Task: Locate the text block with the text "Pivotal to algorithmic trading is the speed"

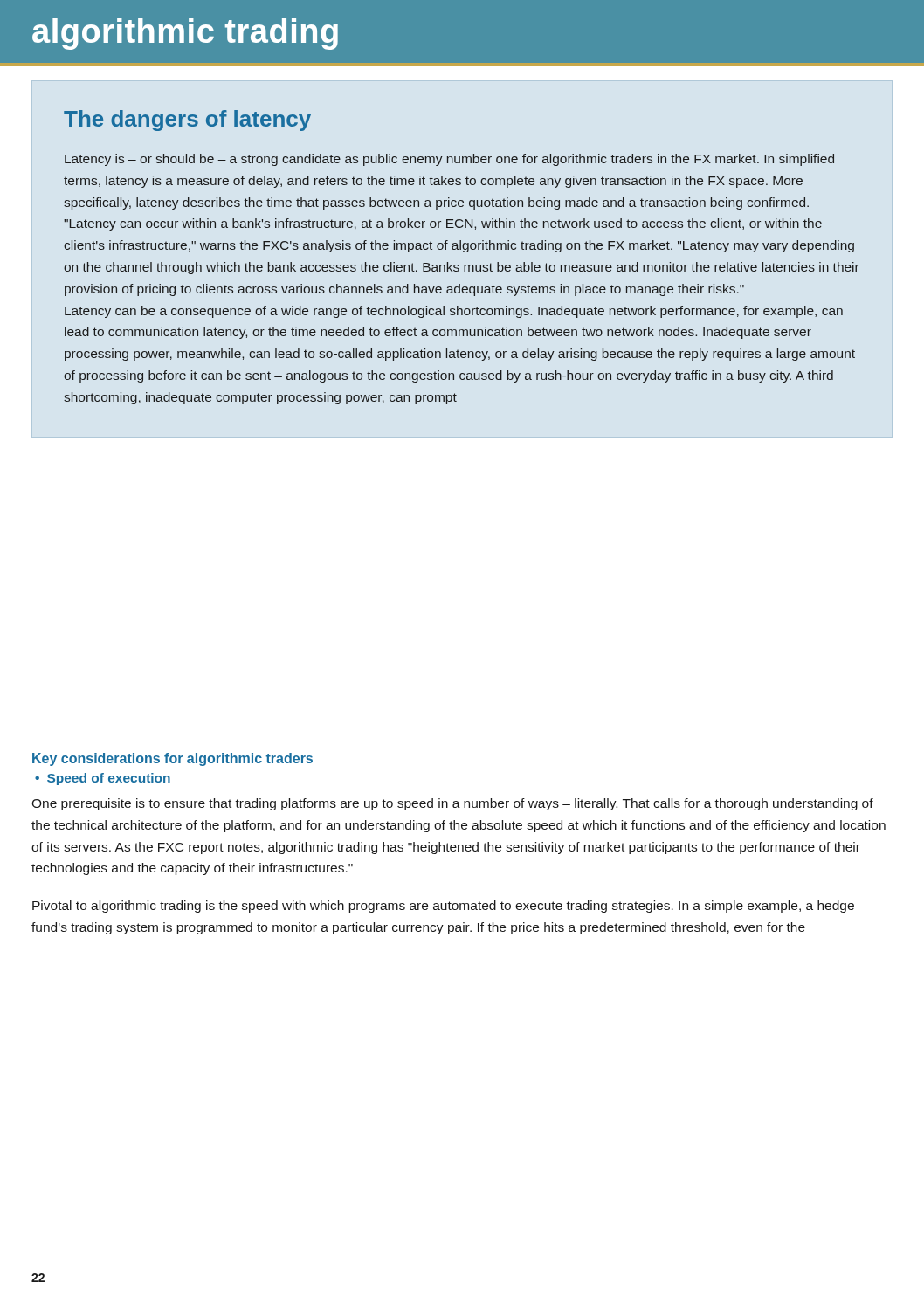Action: point(462,917)
